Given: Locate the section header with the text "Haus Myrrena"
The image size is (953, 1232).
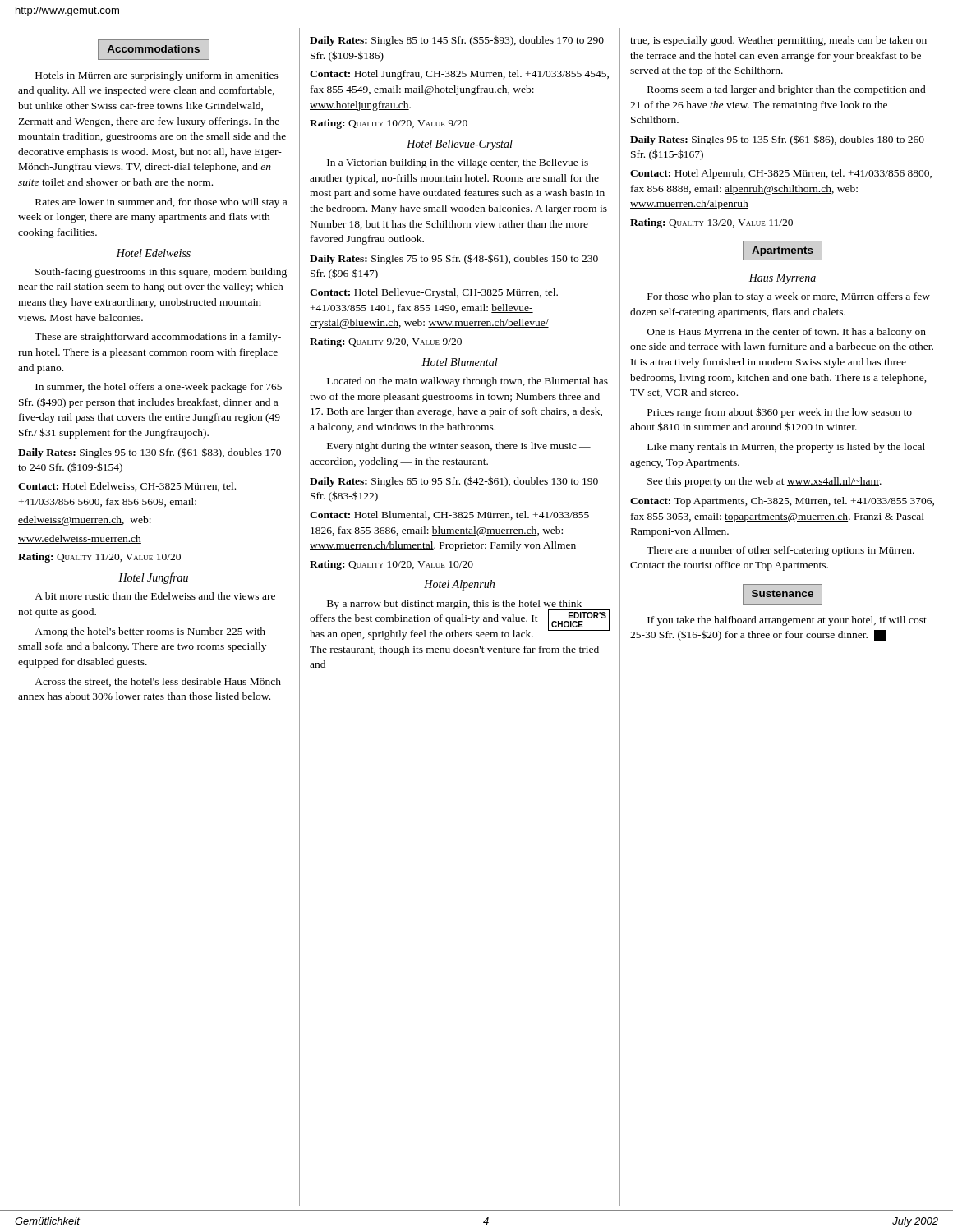Looking at the screenshot, I should point(783,278).
